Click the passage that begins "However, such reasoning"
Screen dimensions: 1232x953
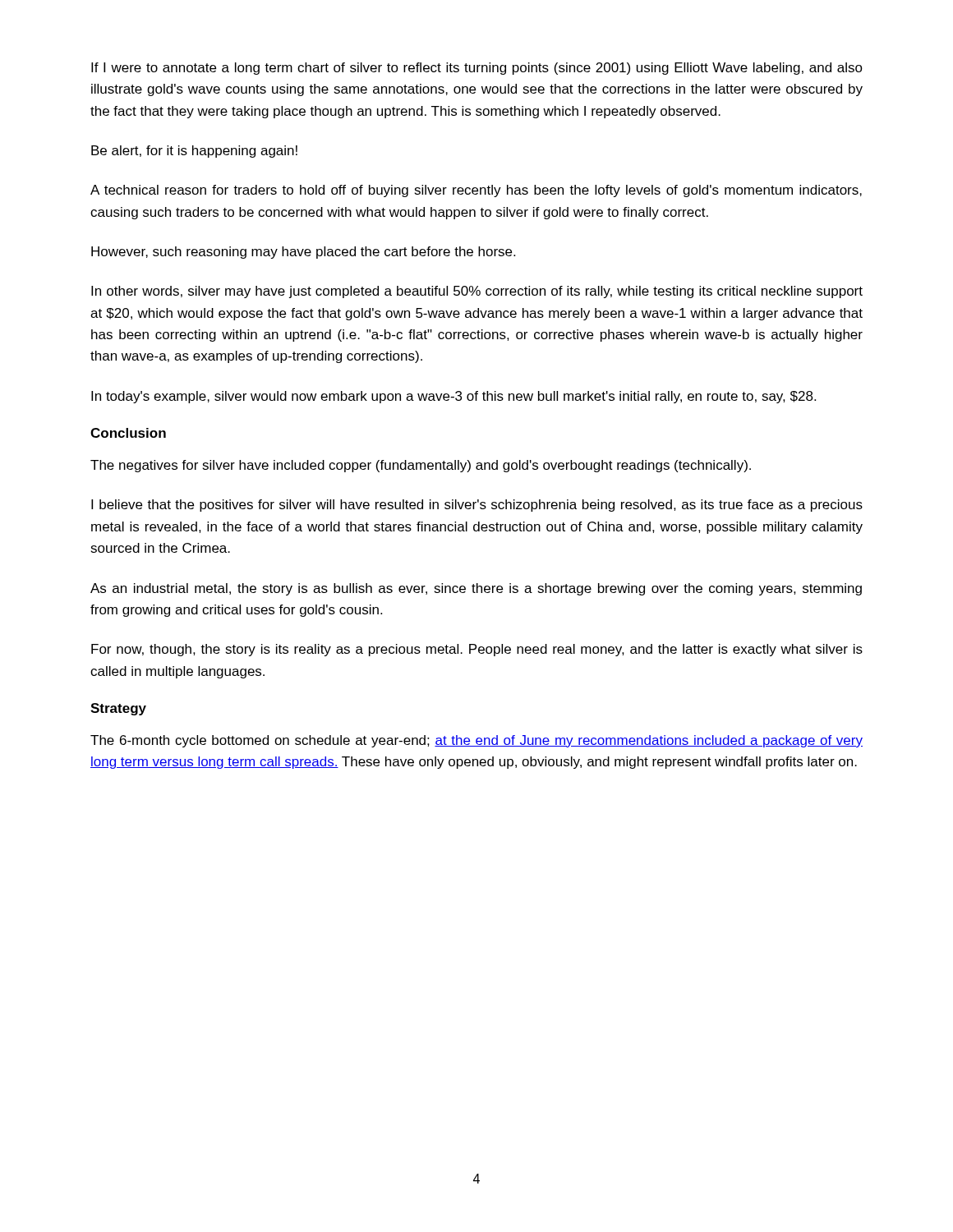tap(303, 252)
